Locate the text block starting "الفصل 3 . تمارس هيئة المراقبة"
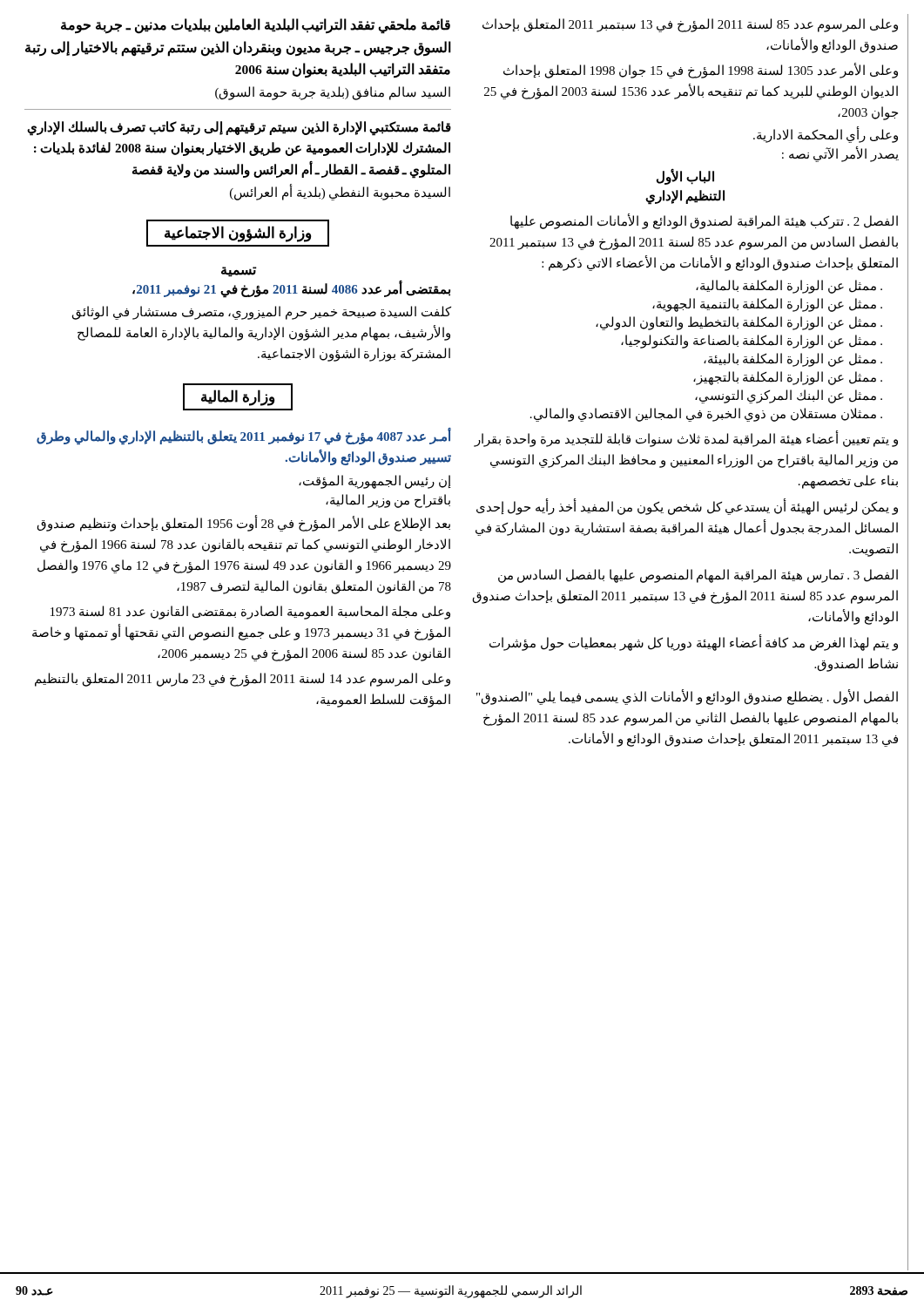 click(685, 596)
